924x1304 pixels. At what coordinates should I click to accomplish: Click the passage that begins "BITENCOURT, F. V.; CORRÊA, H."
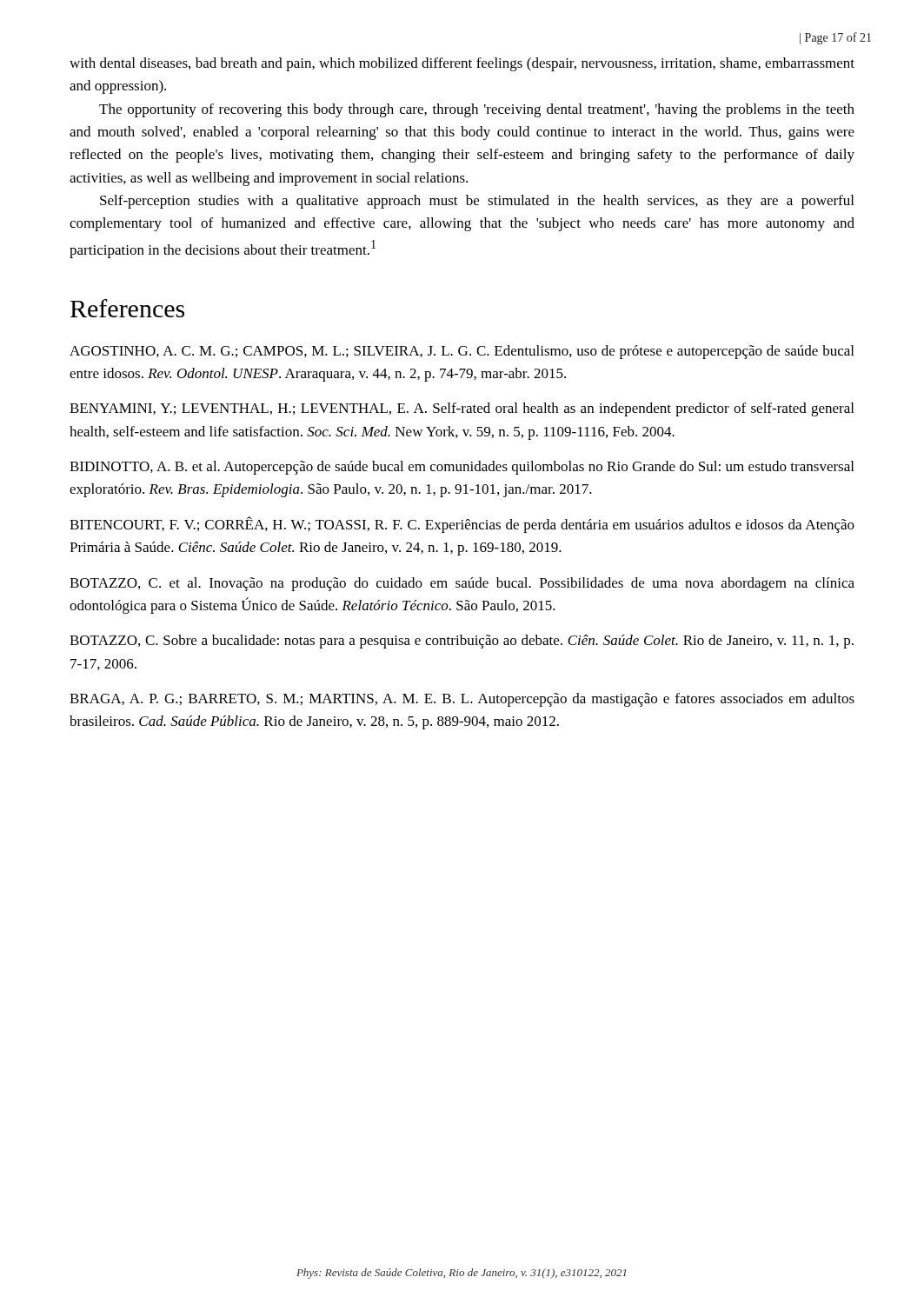pyautogui.click(x=462, y=536)
